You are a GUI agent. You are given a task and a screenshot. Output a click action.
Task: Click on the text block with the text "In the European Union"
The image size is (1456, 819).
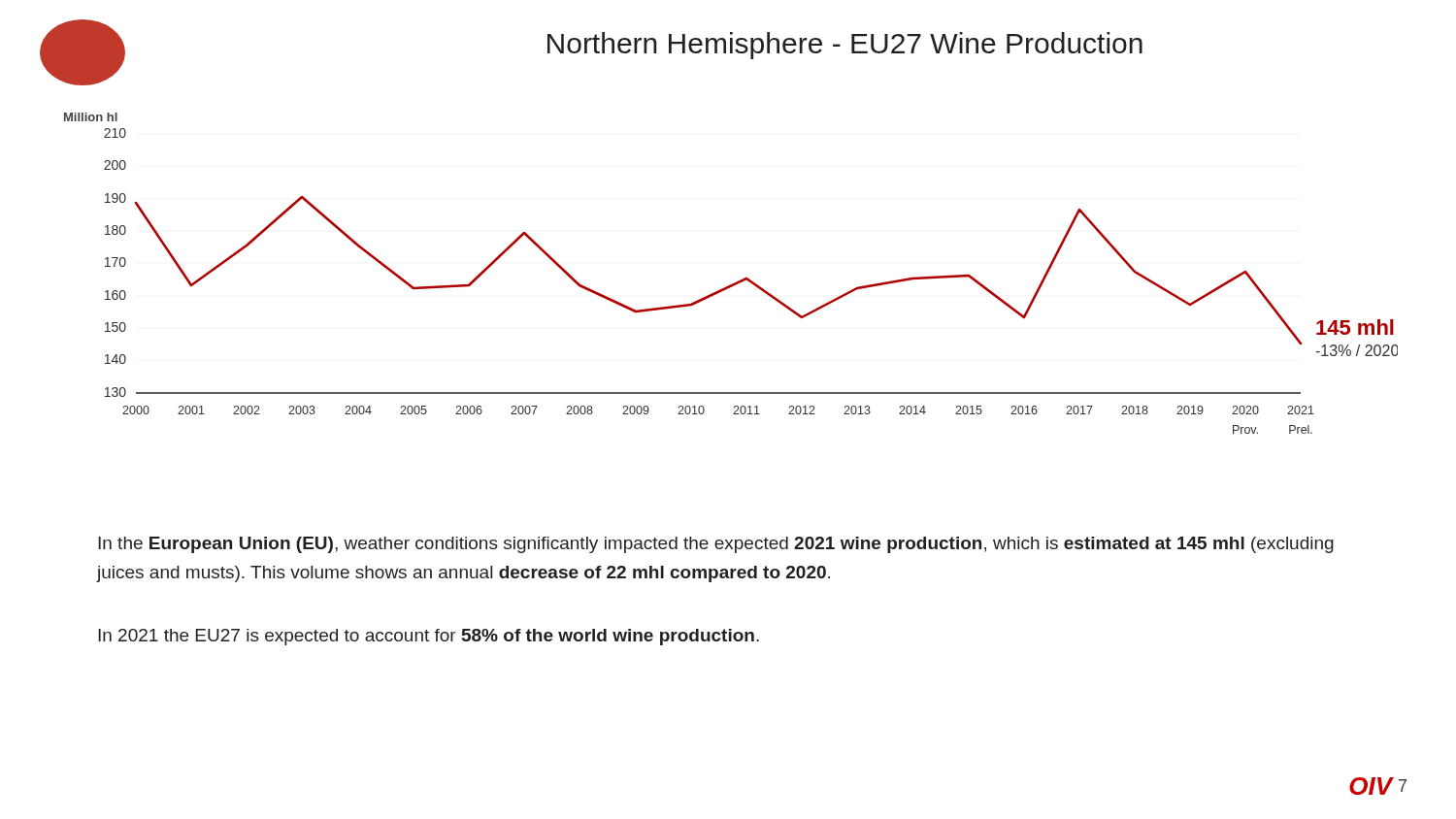pyautogui.click(x=716, y=558)
